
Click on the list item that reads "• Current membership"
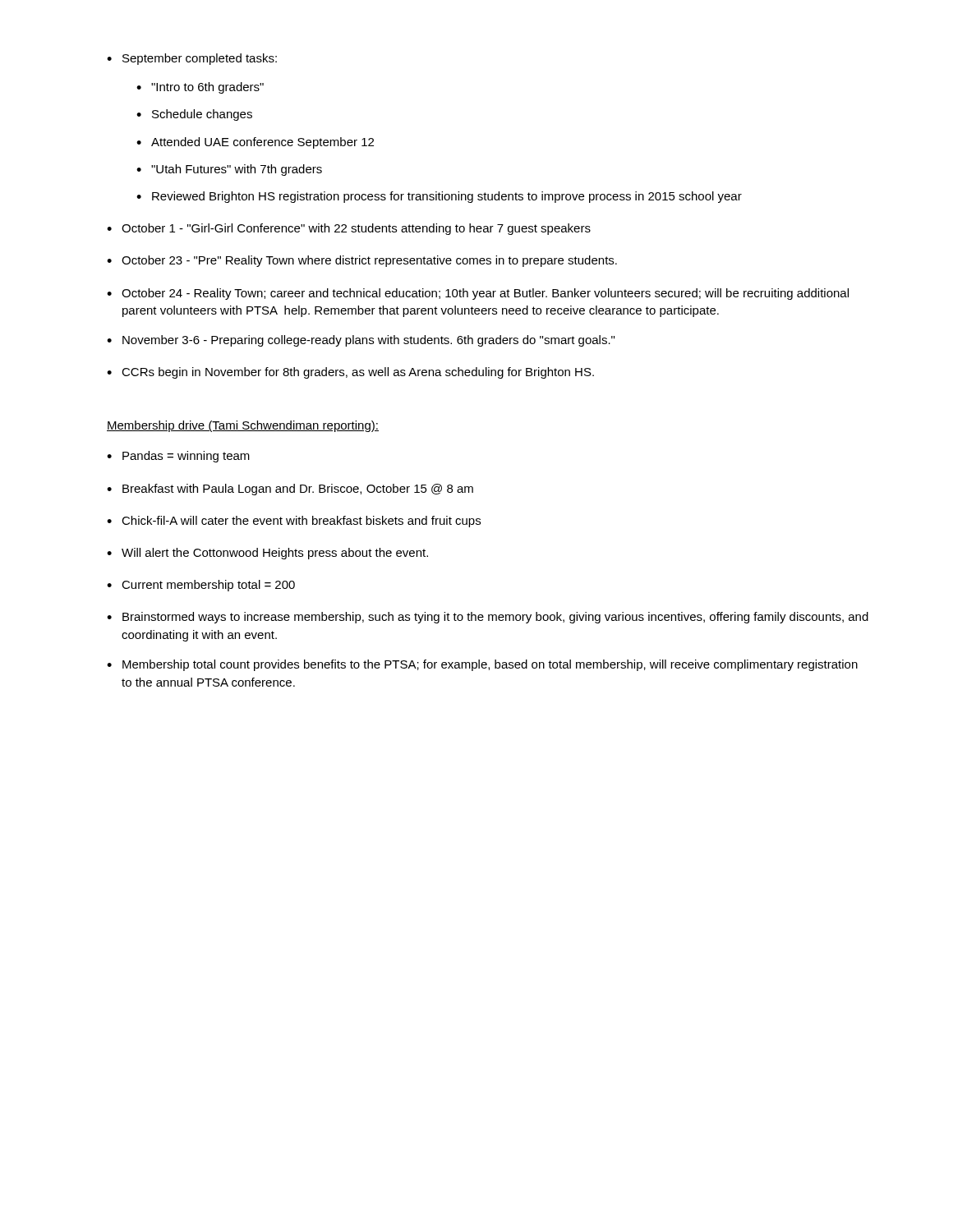pyautogui.click(x=201, y=586)
